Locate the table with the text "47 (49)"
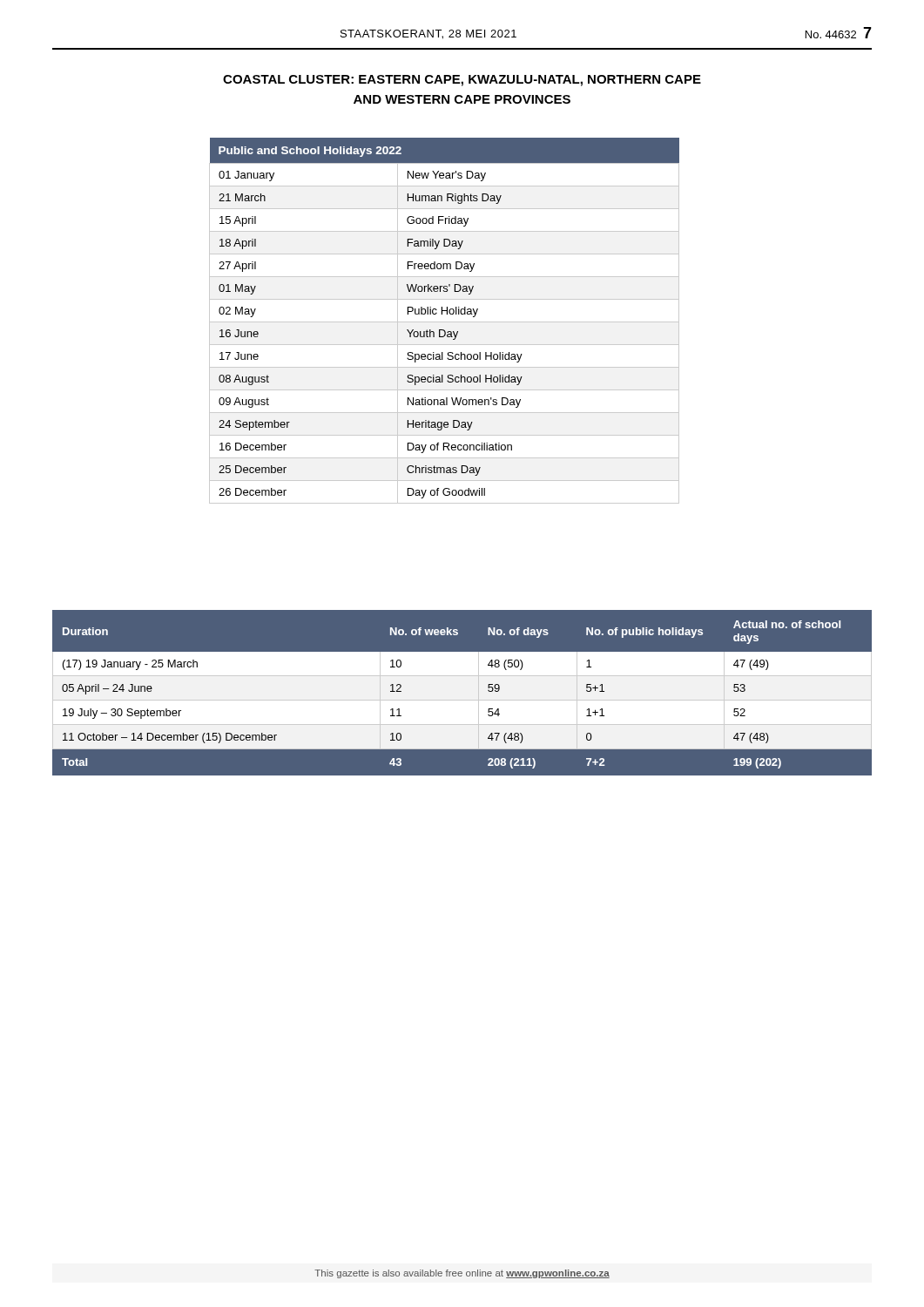This screenshot has width=924, height=1307. [462, 693]
